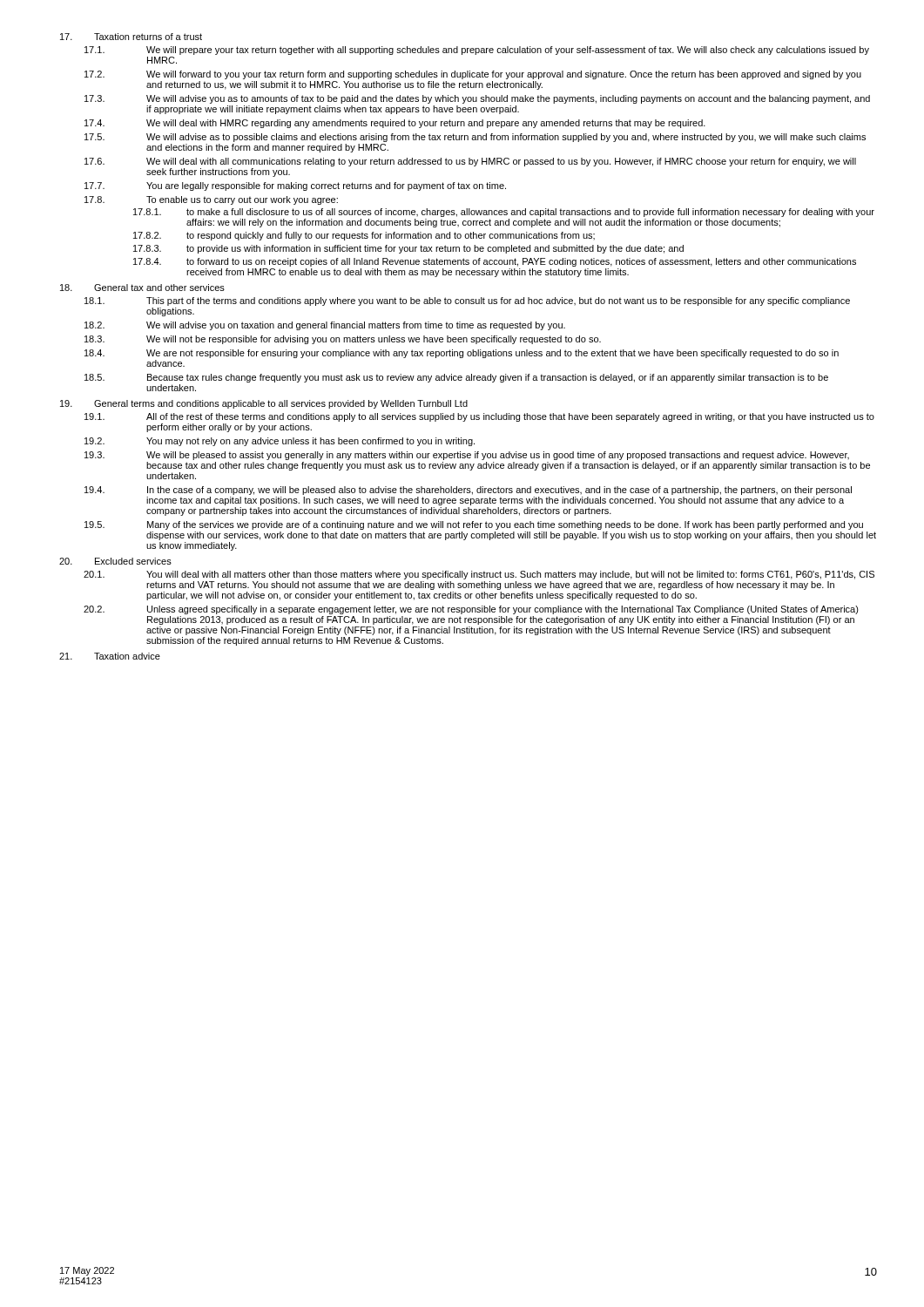Select the text starting "20.2. Unless agreed specifically"
Viewport: 924px width, 1307px height.
pos(468,625)
